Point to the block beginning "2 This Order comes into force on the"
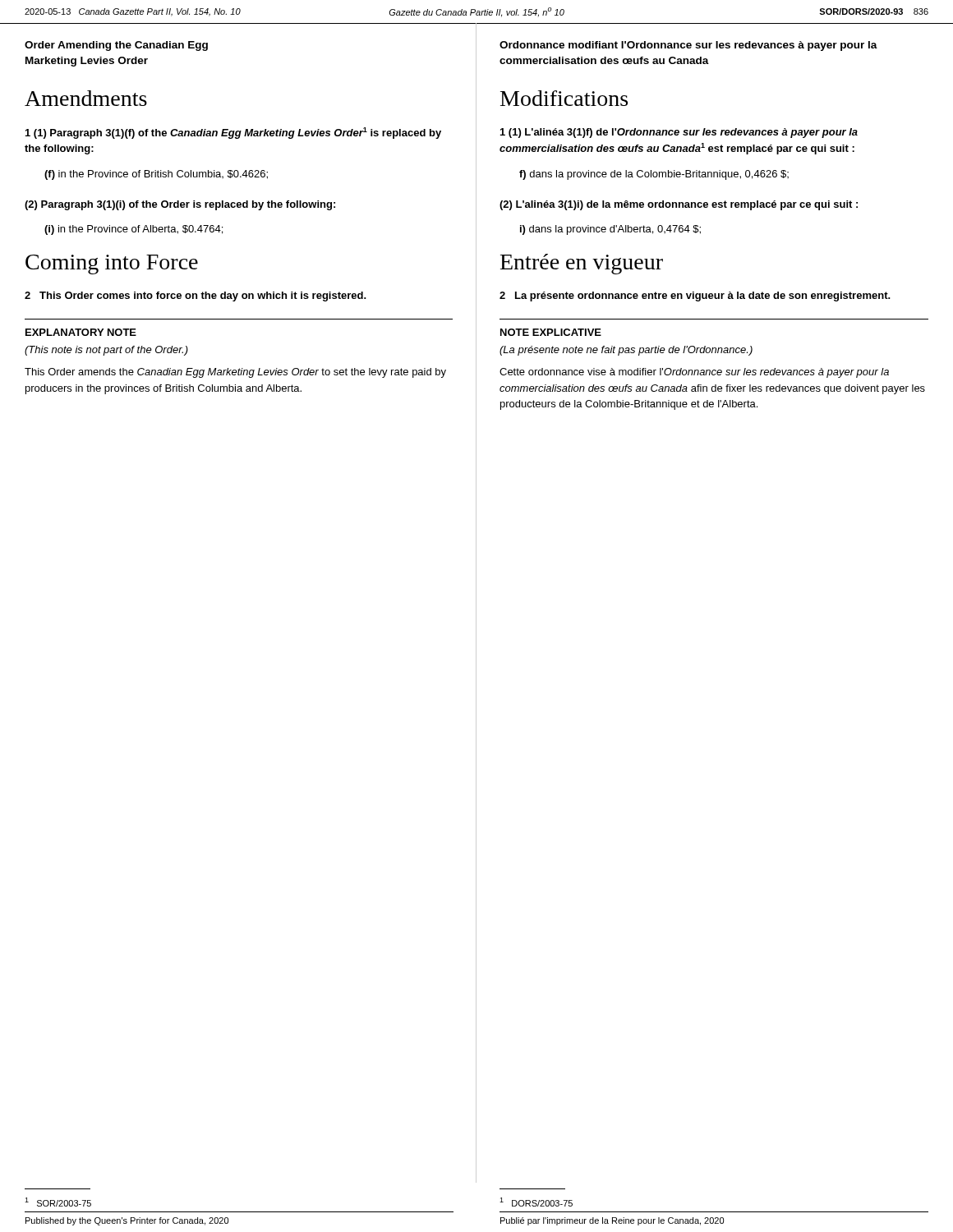Viewport: 953px width, 1232px height. click(x=196, y=296)
